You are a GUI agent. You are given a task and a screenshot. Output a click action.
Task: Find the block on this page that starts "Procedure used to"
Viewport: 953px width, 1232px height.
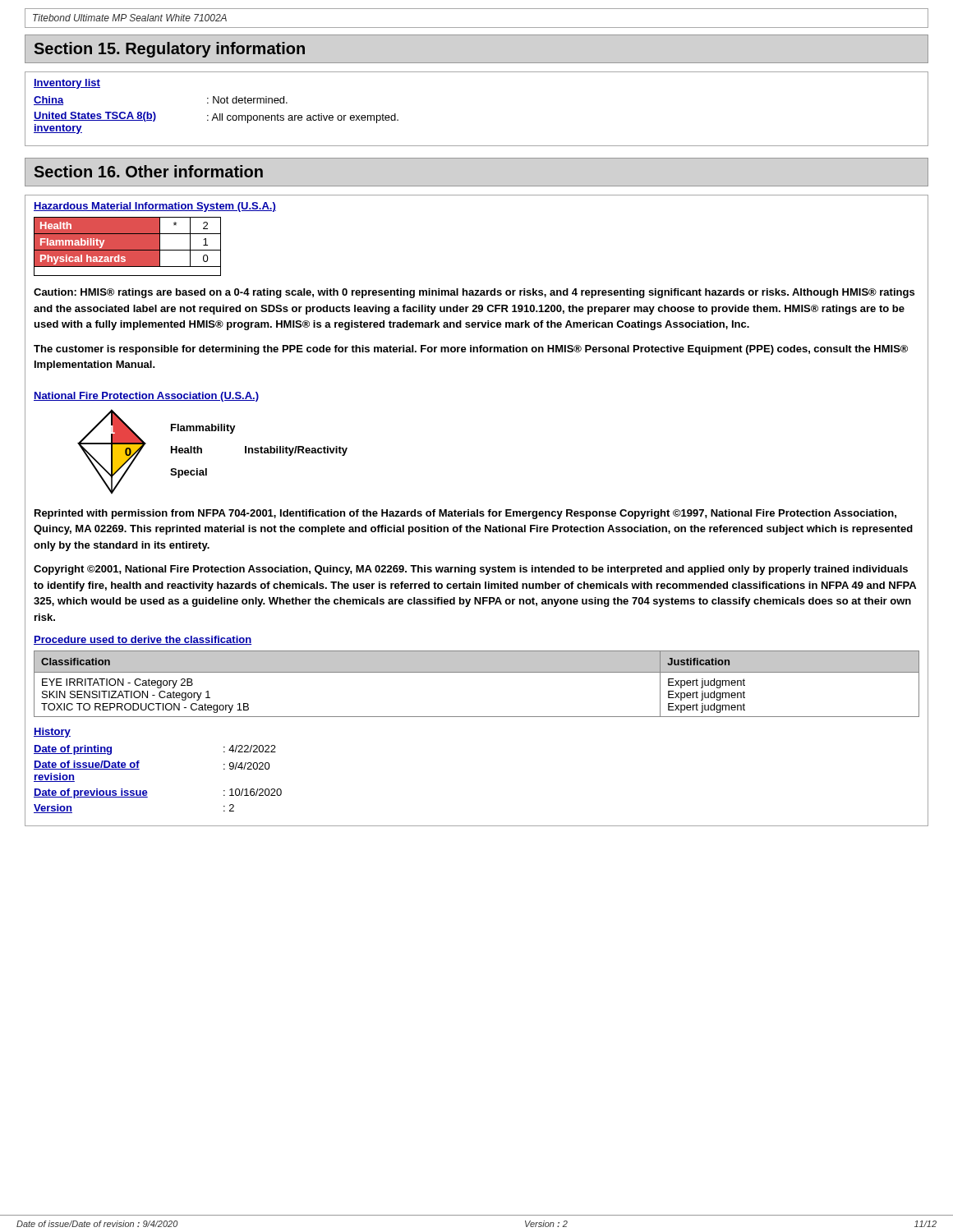(476, 639)
